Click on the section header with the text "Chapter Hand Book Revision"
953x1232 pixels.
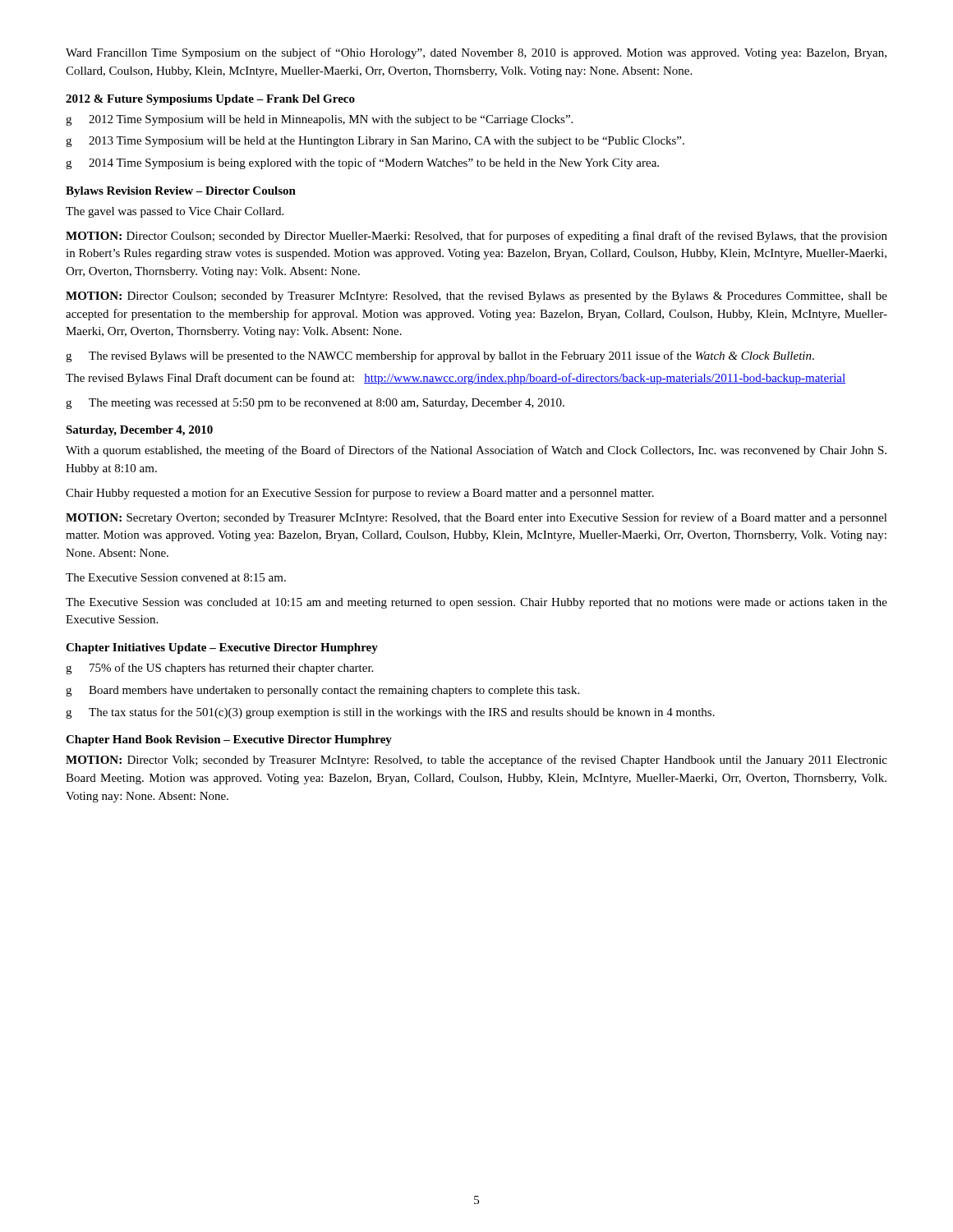[x=229, y=739]
